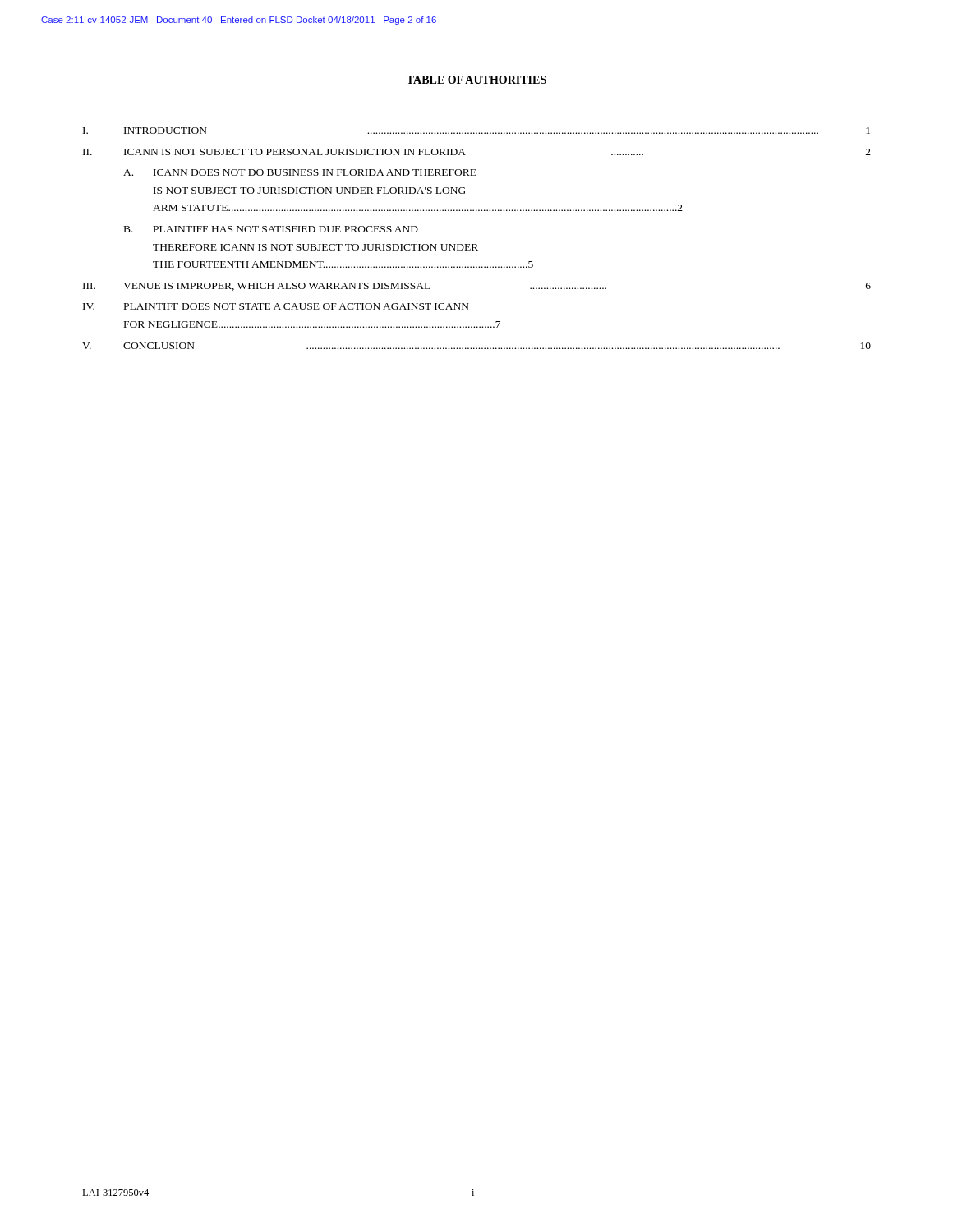Image resolution: width=953 pixels, height=1232 pixels.
Task: Locate the region starting "A. ICANN DOES"
Action: [x=300, y=172]
